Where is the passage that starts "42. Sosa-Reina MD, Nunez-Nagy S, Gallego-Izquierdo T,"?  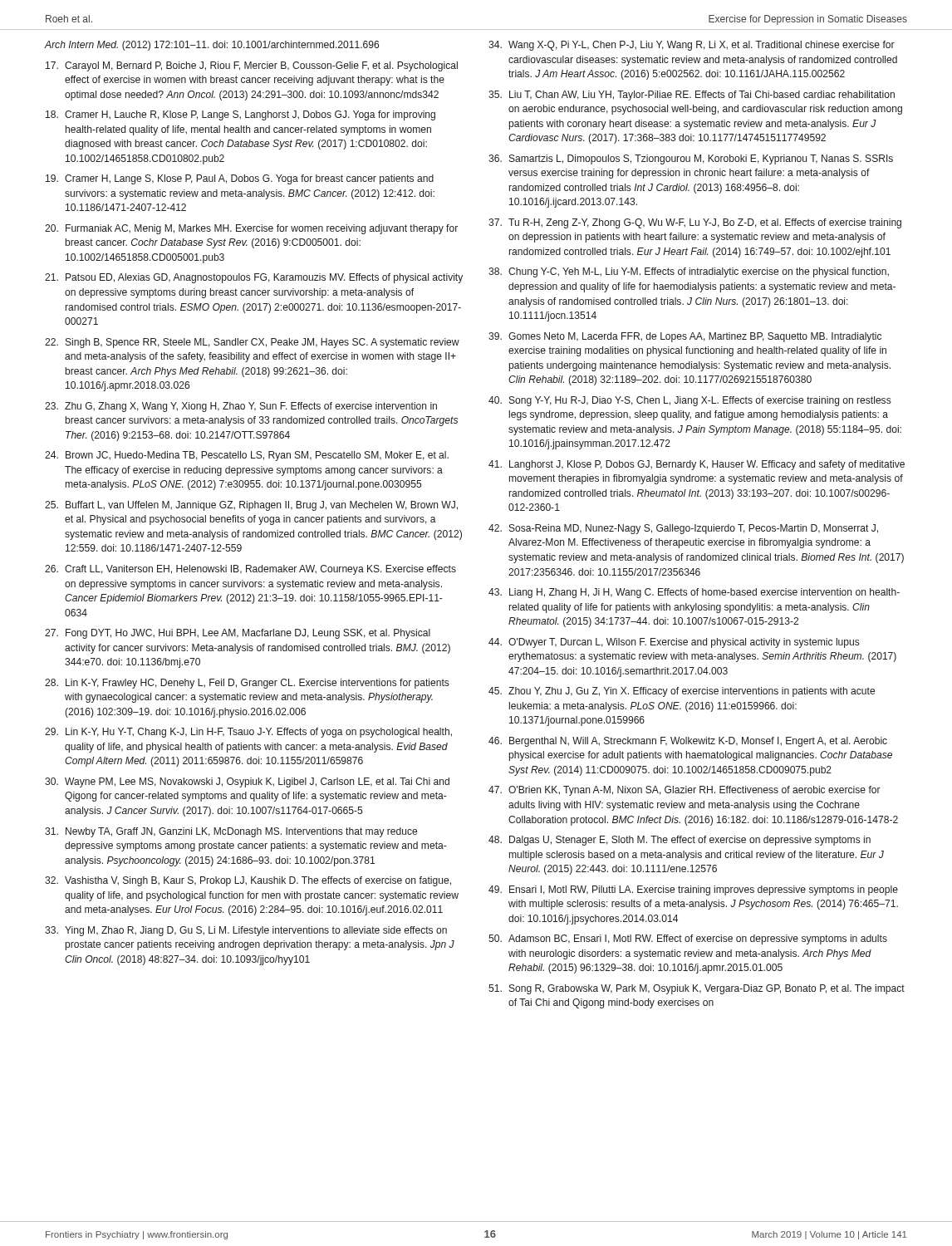pyautogui.click(x=698, y=551)
